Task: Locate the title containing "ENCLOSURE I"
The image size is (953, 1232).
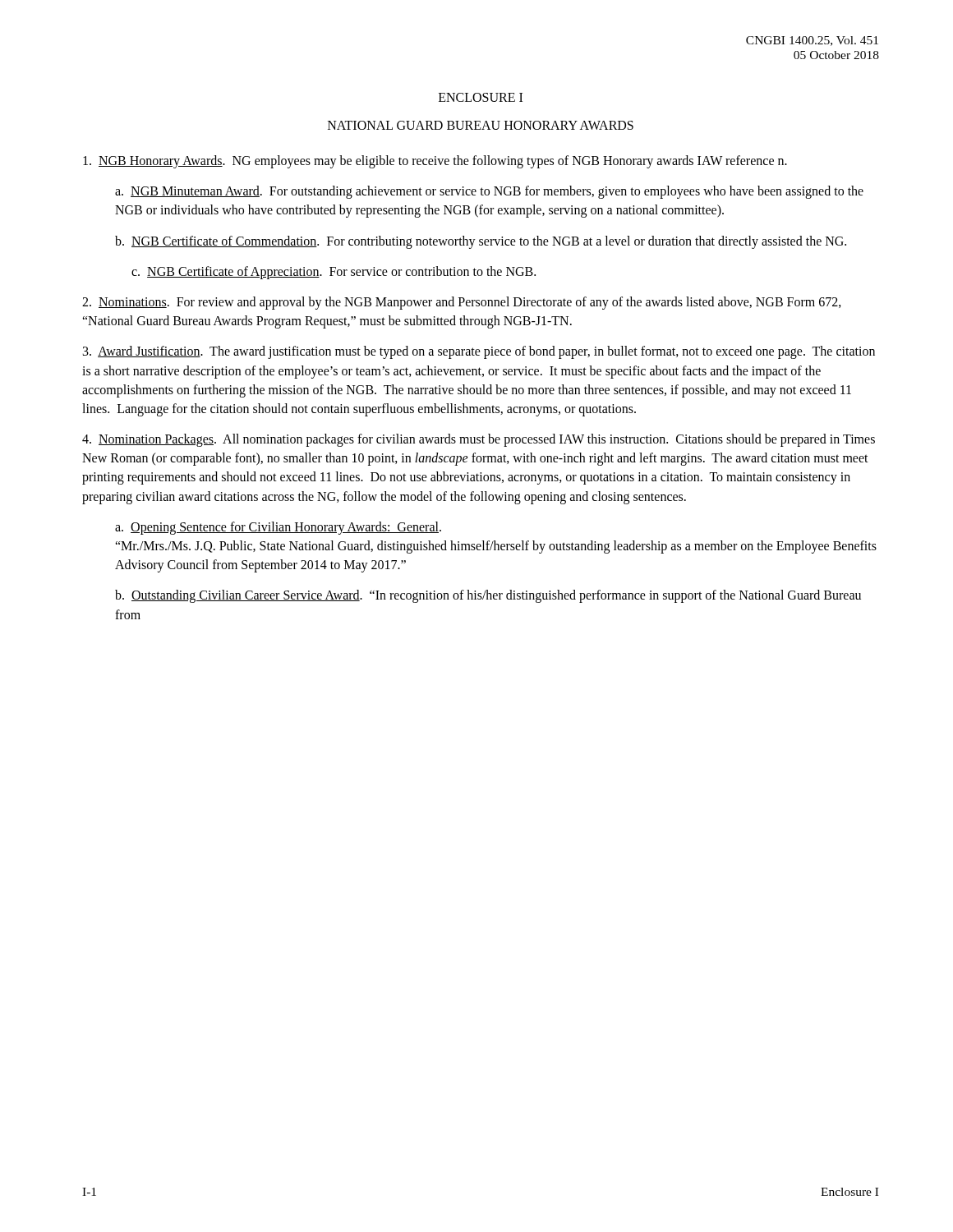Action: coord(481,97)
